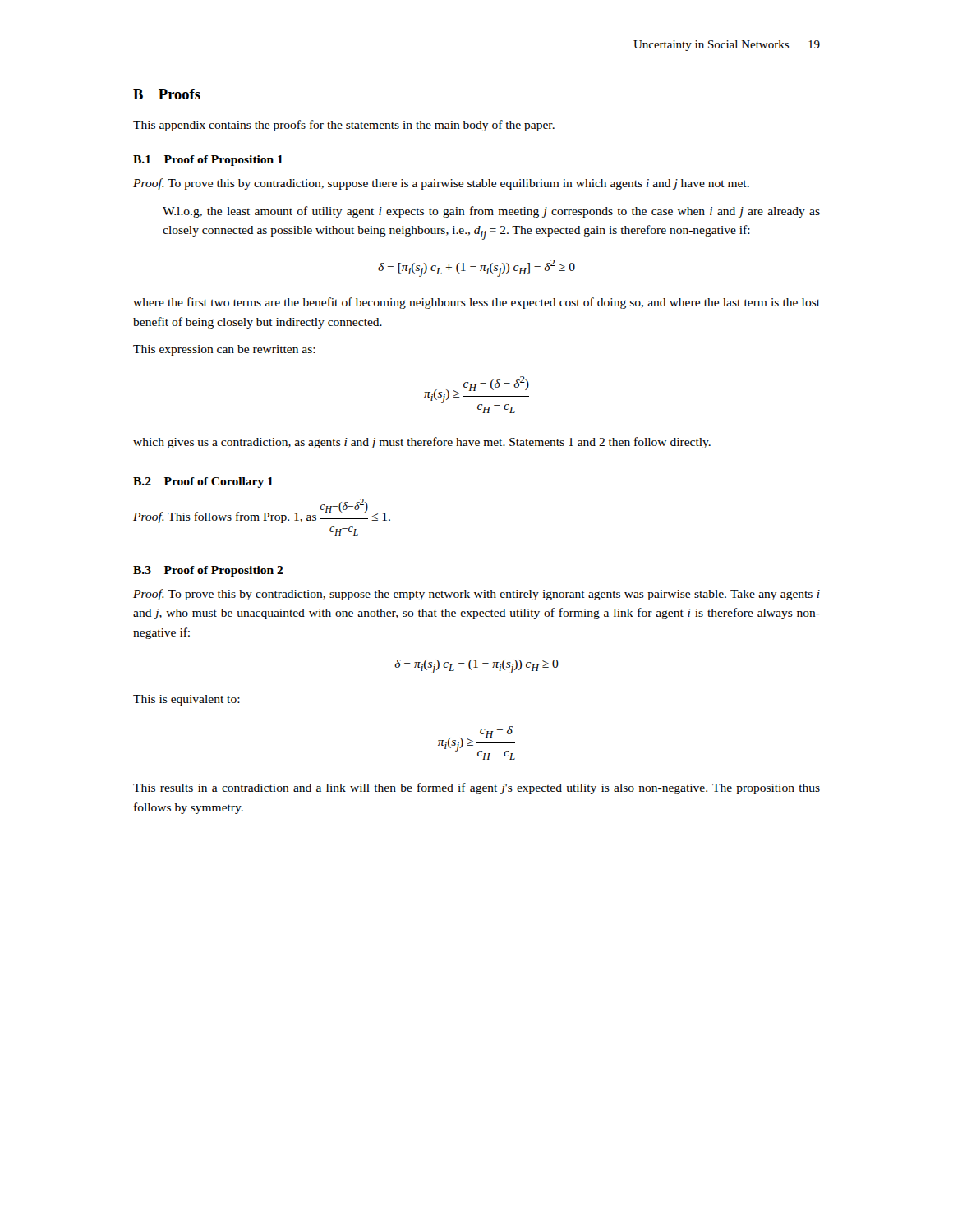Select the element starting "where the first two terms are"
The image size is (953, 1232).
[476, 312]
